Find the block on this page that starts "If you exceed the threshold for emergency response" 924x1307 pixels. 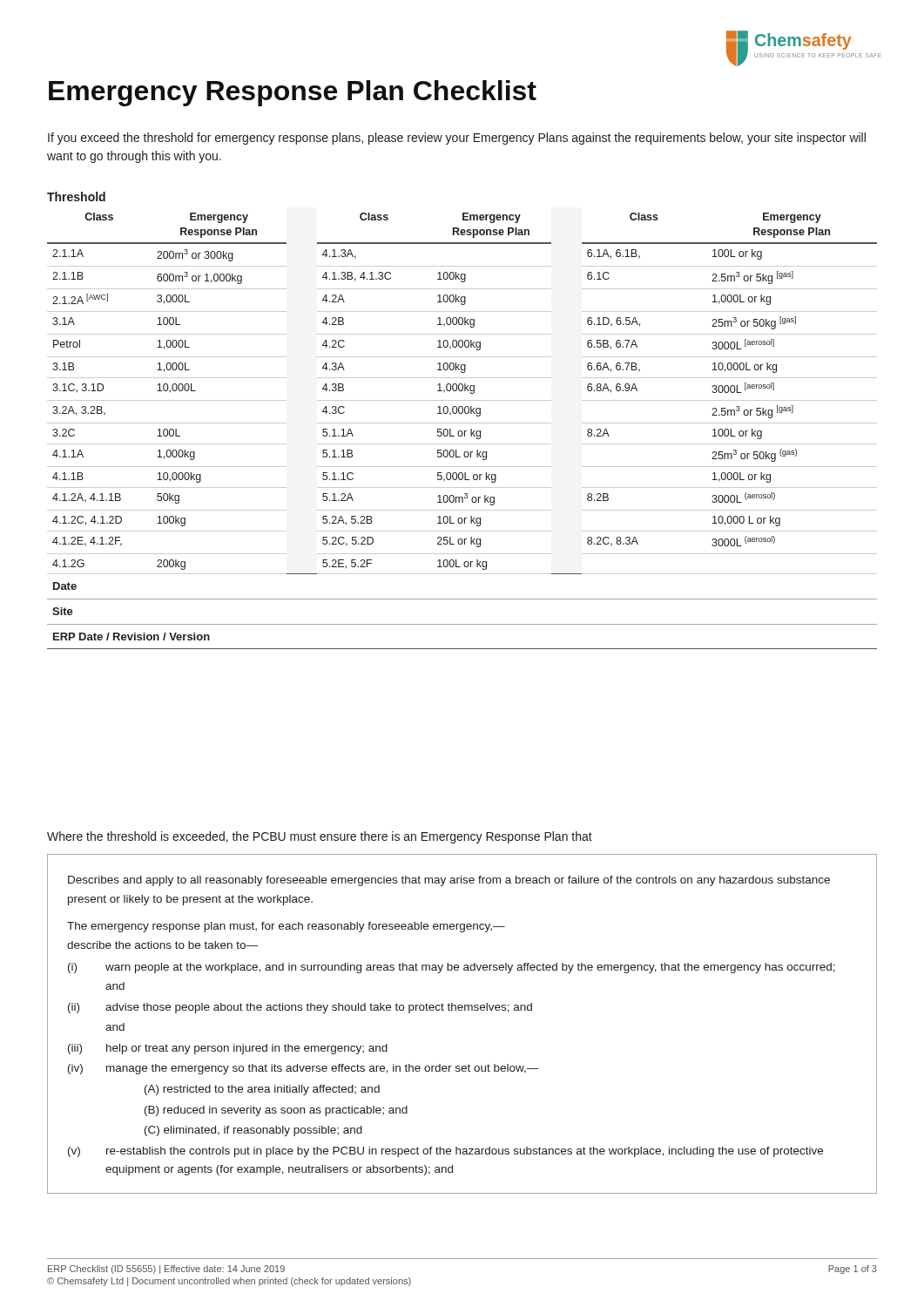point(457,147)
